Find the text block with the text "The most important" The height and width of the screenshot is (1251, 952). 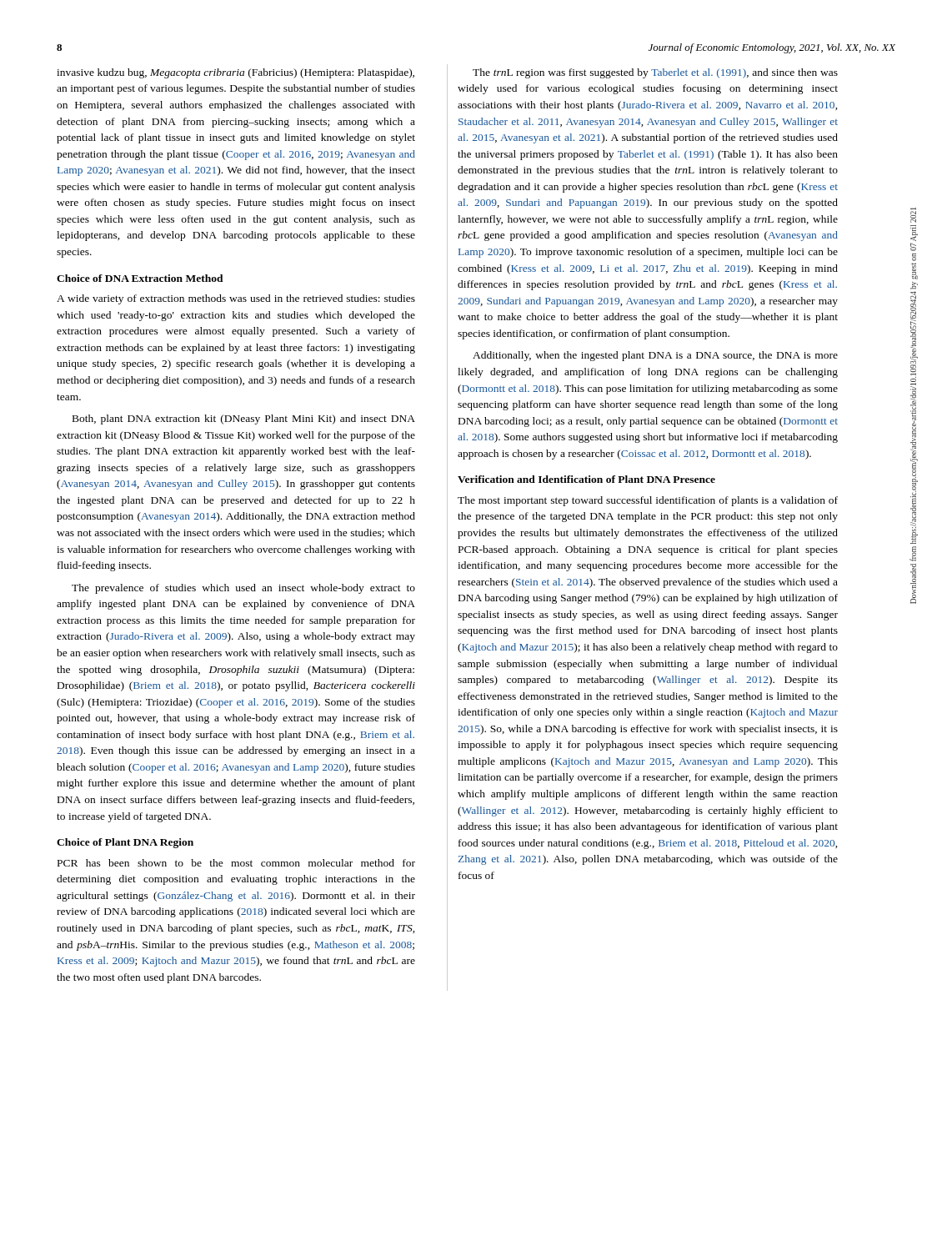coord(648,688)
